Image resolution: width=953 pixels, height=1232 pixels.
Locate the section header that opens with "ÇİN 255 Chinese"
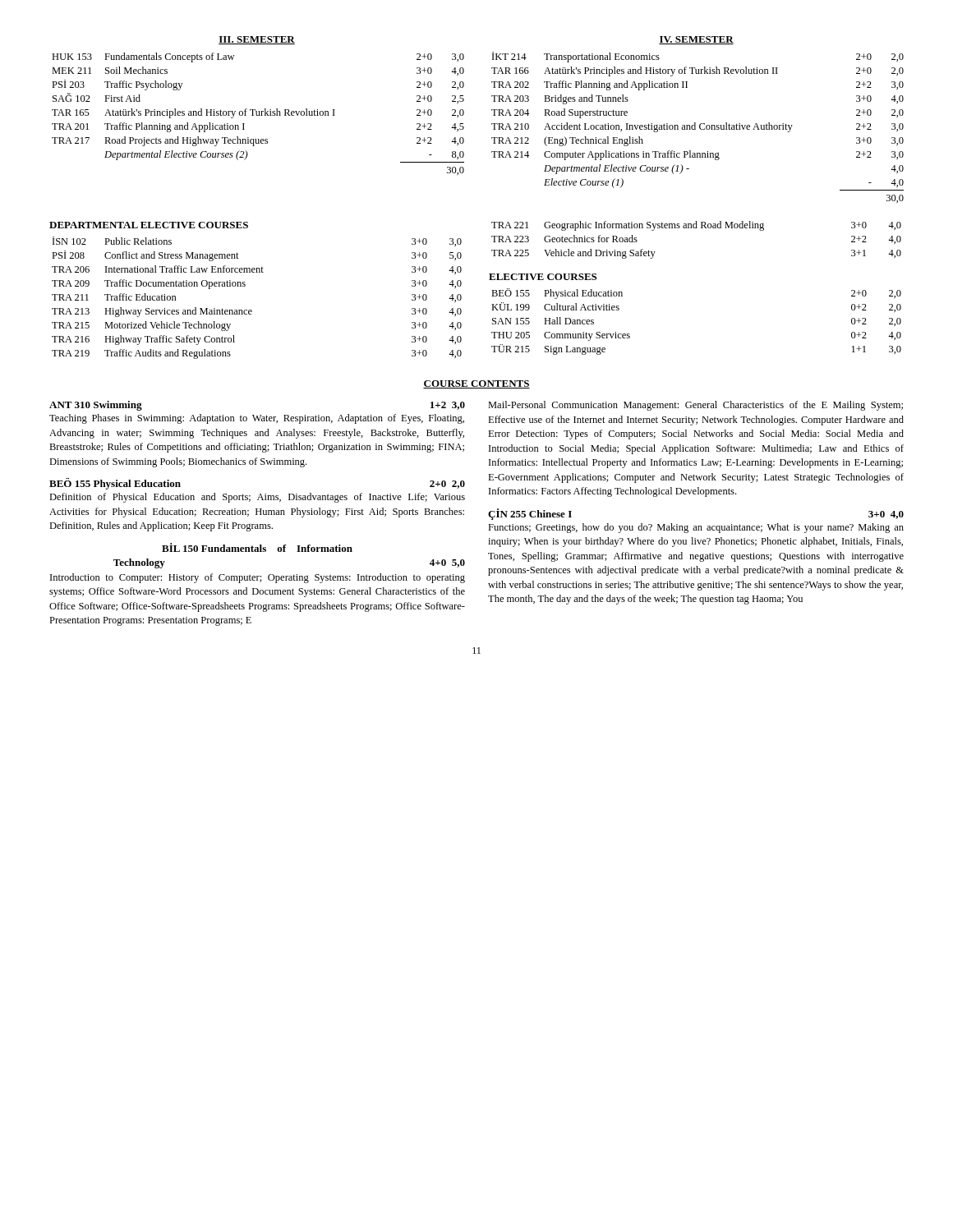coord(696,514)
